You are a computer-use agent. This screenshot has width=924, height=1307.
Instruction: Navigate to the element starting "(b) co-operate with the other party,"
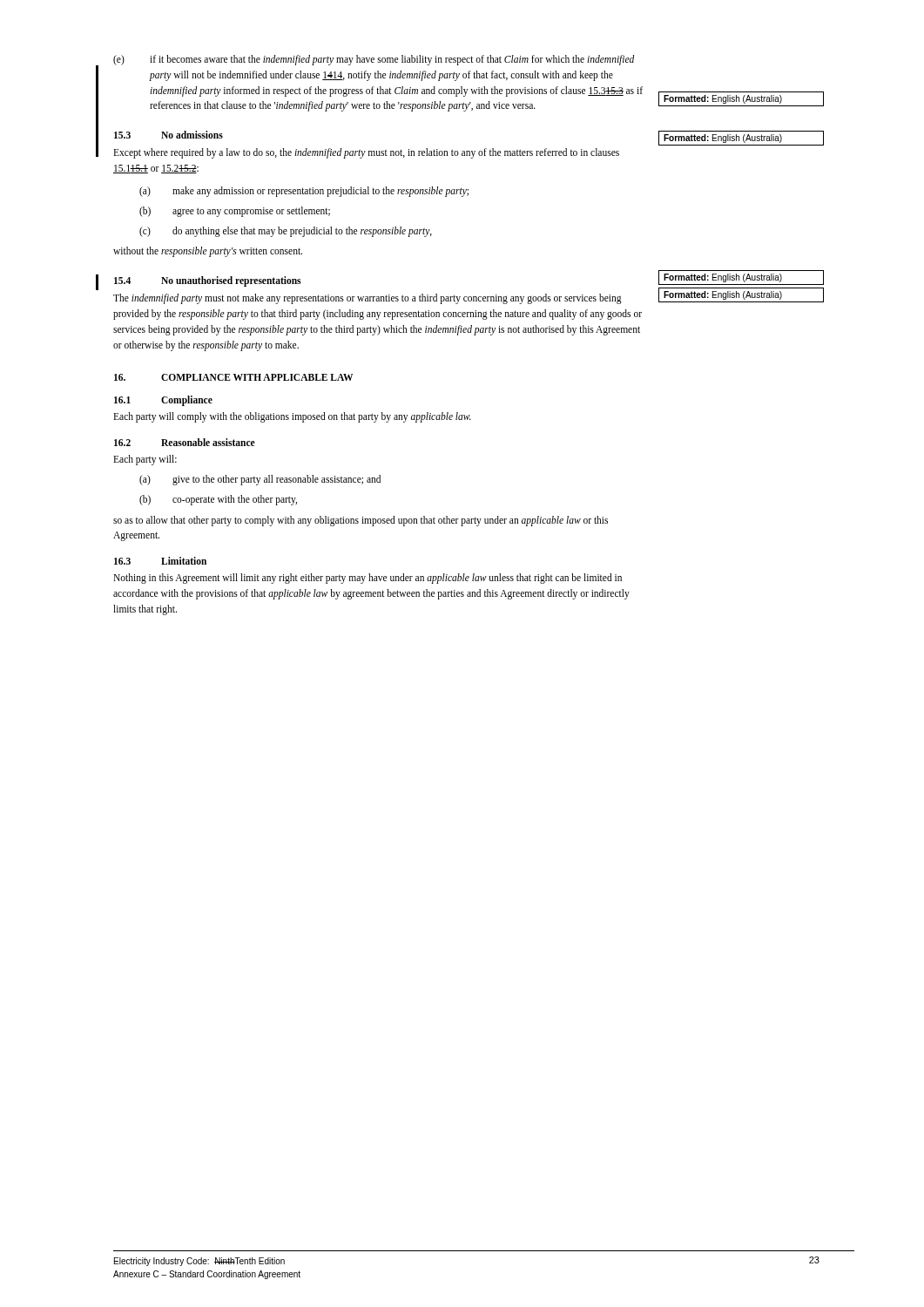(x=219, y=500)
